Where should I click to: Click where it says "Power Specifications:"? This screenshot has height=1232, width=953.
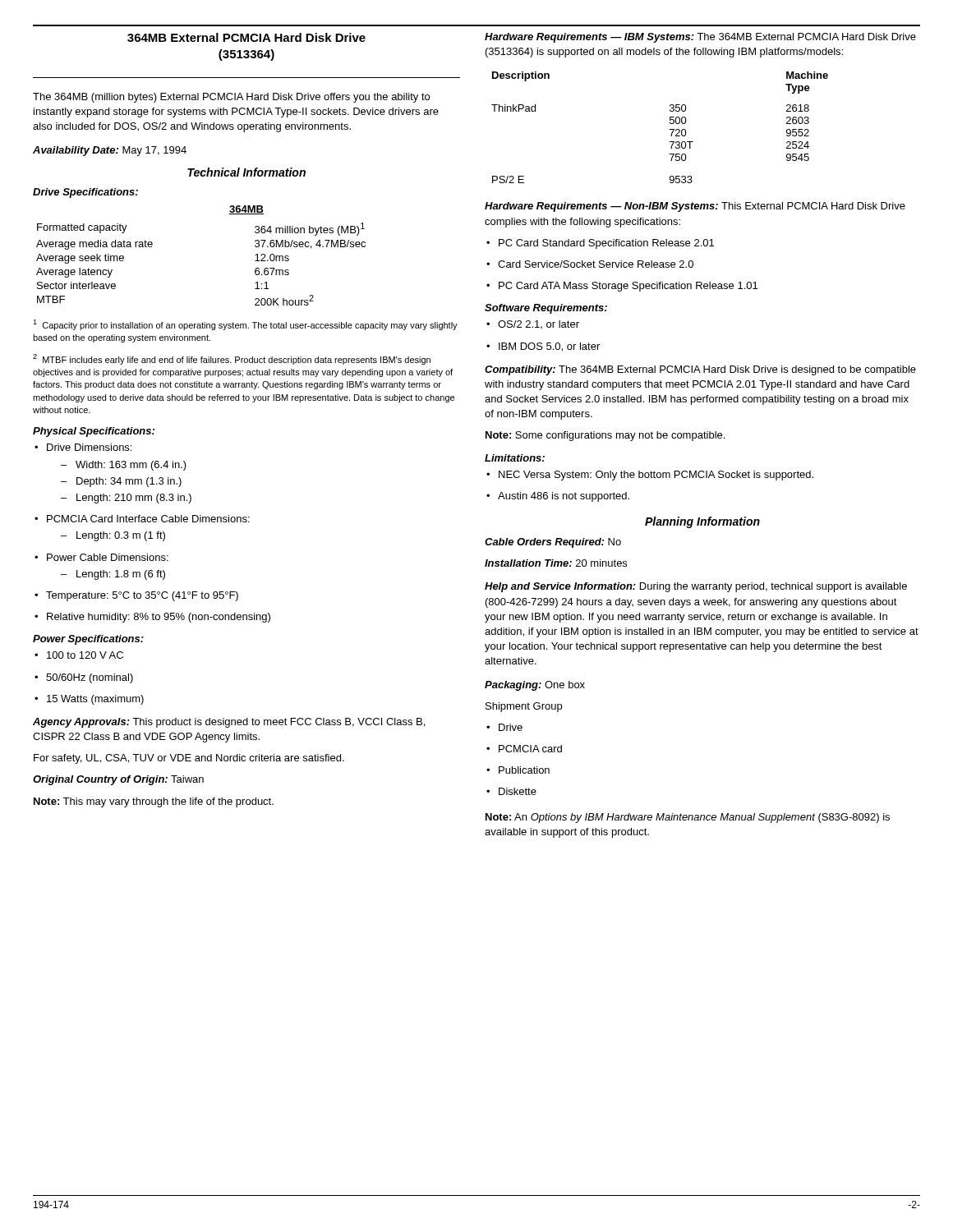pyautogui.click(x=88, y=639)
